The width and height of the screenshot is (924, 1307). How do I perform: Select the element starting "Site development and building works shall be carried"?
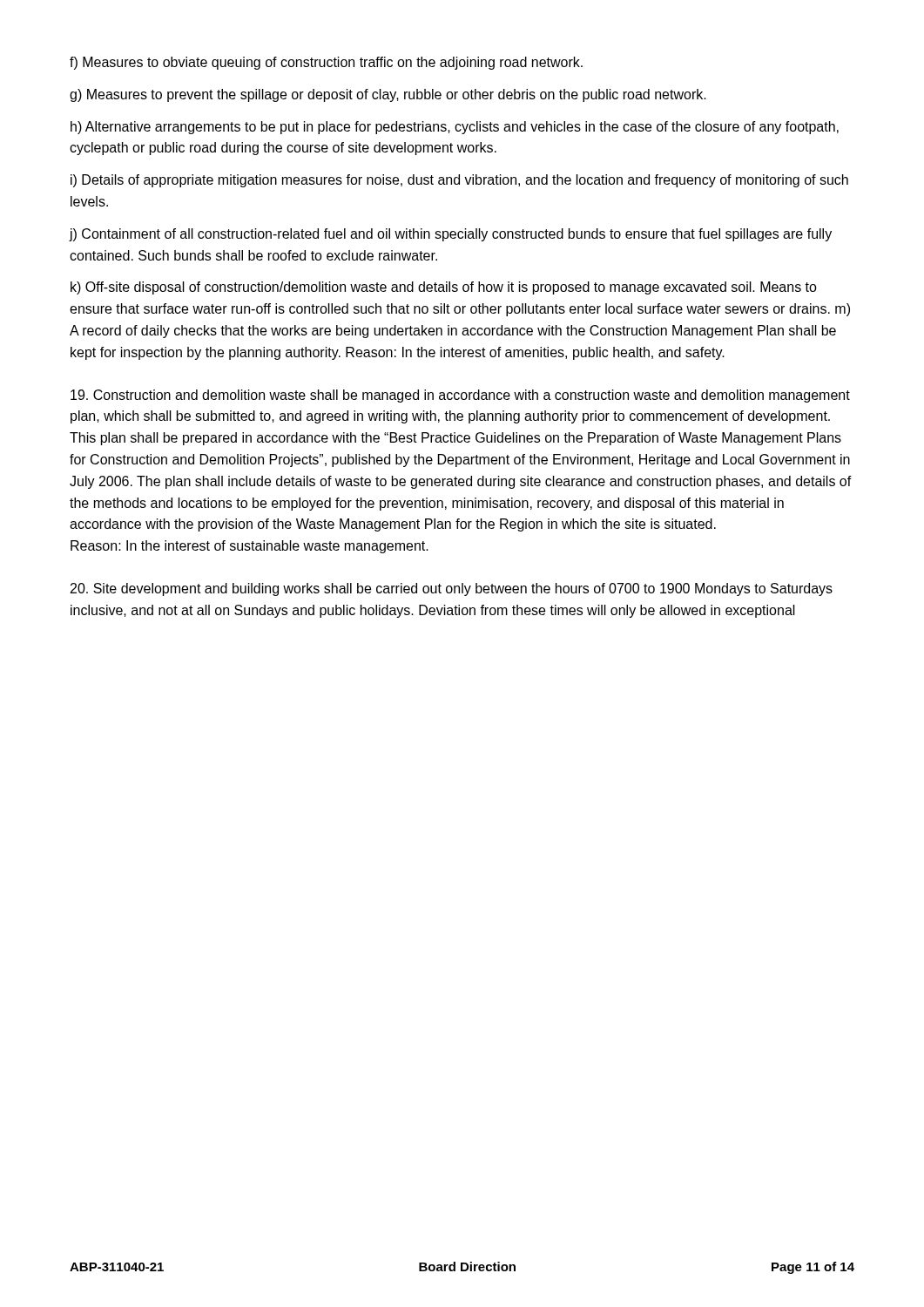point(451,599)
